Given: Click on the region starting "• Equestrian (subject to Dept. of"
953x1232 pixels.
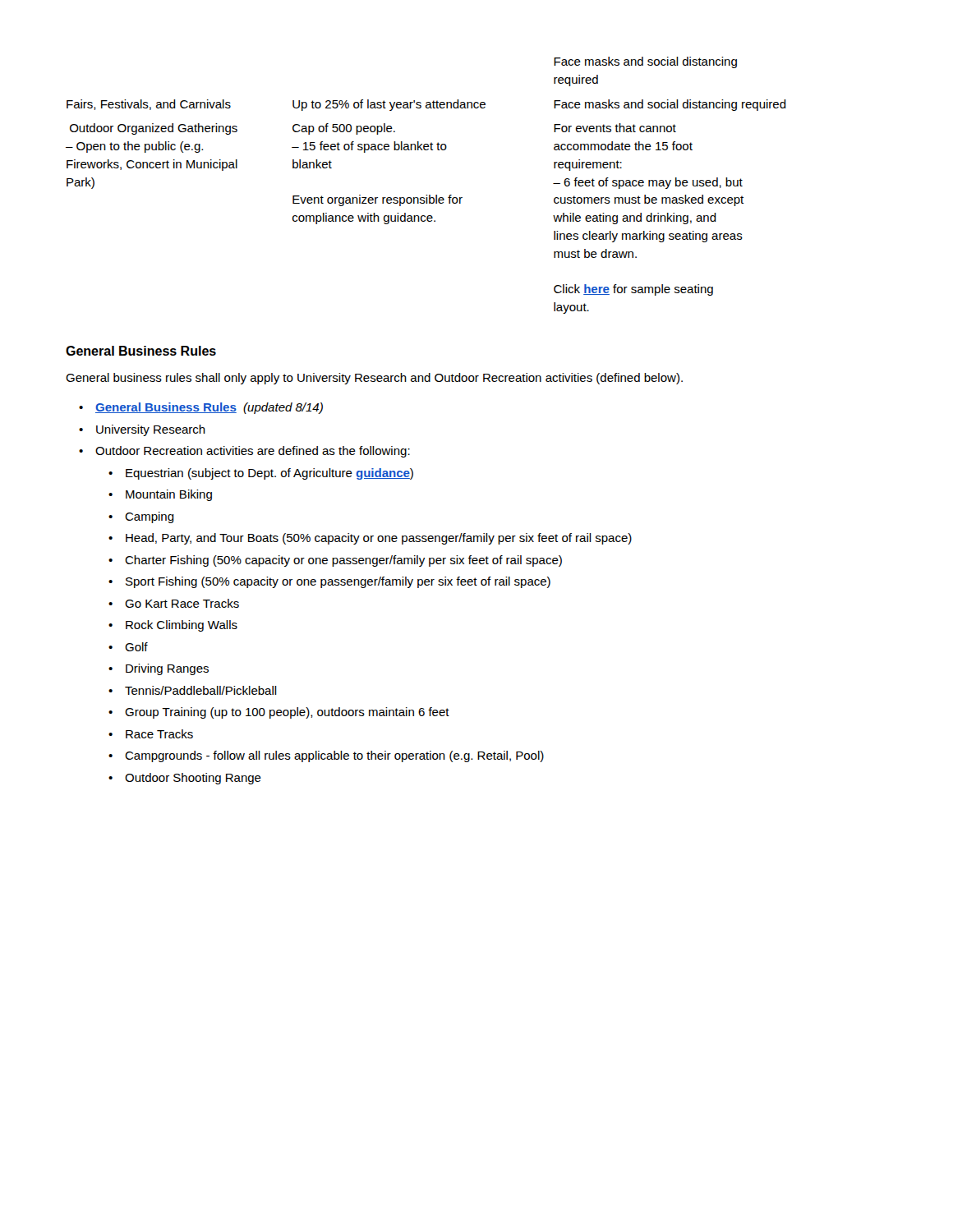Looking at the screenshot, I should (x=261, y=473).
